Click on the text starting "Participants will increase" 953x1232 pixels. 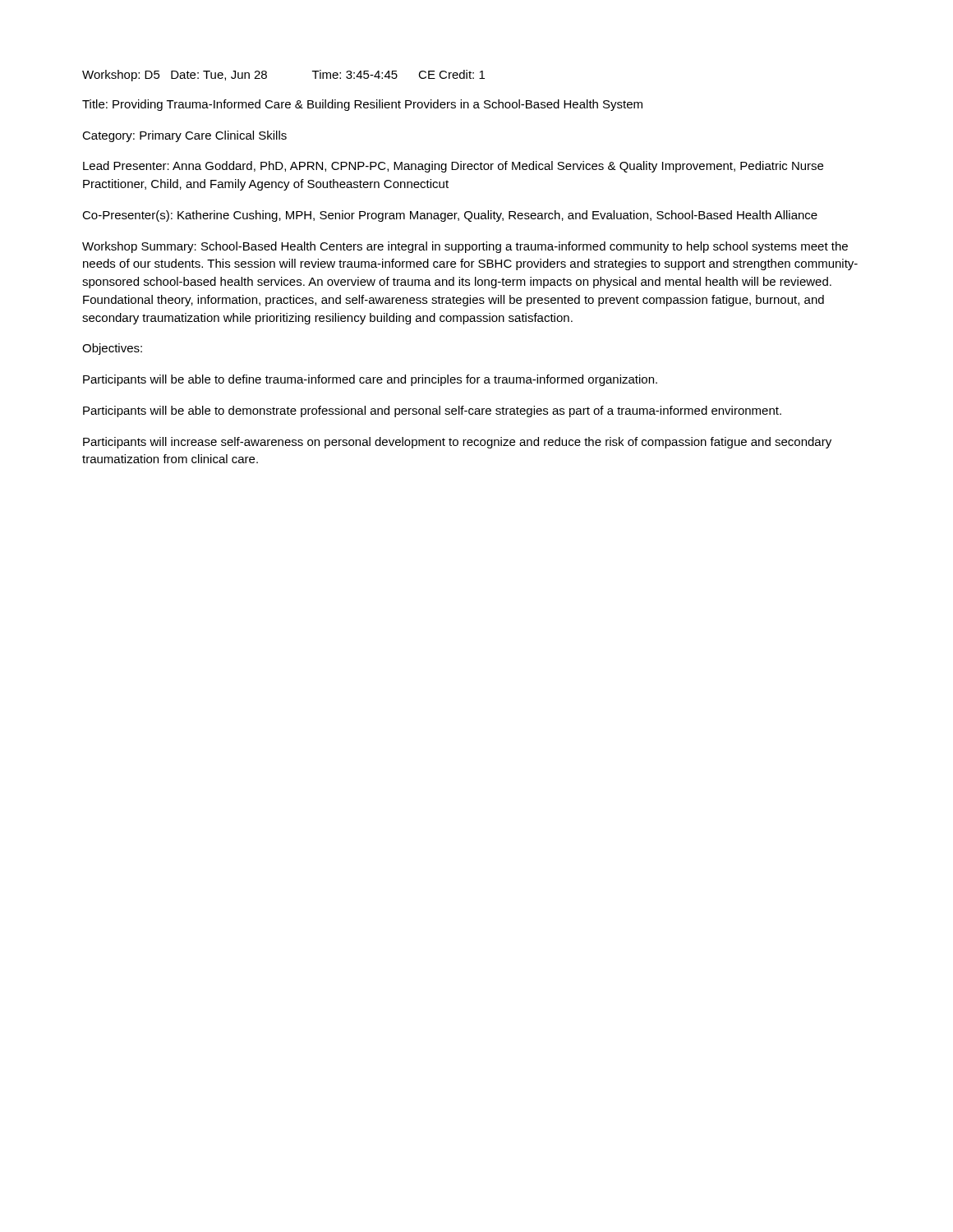coord(457,450)
